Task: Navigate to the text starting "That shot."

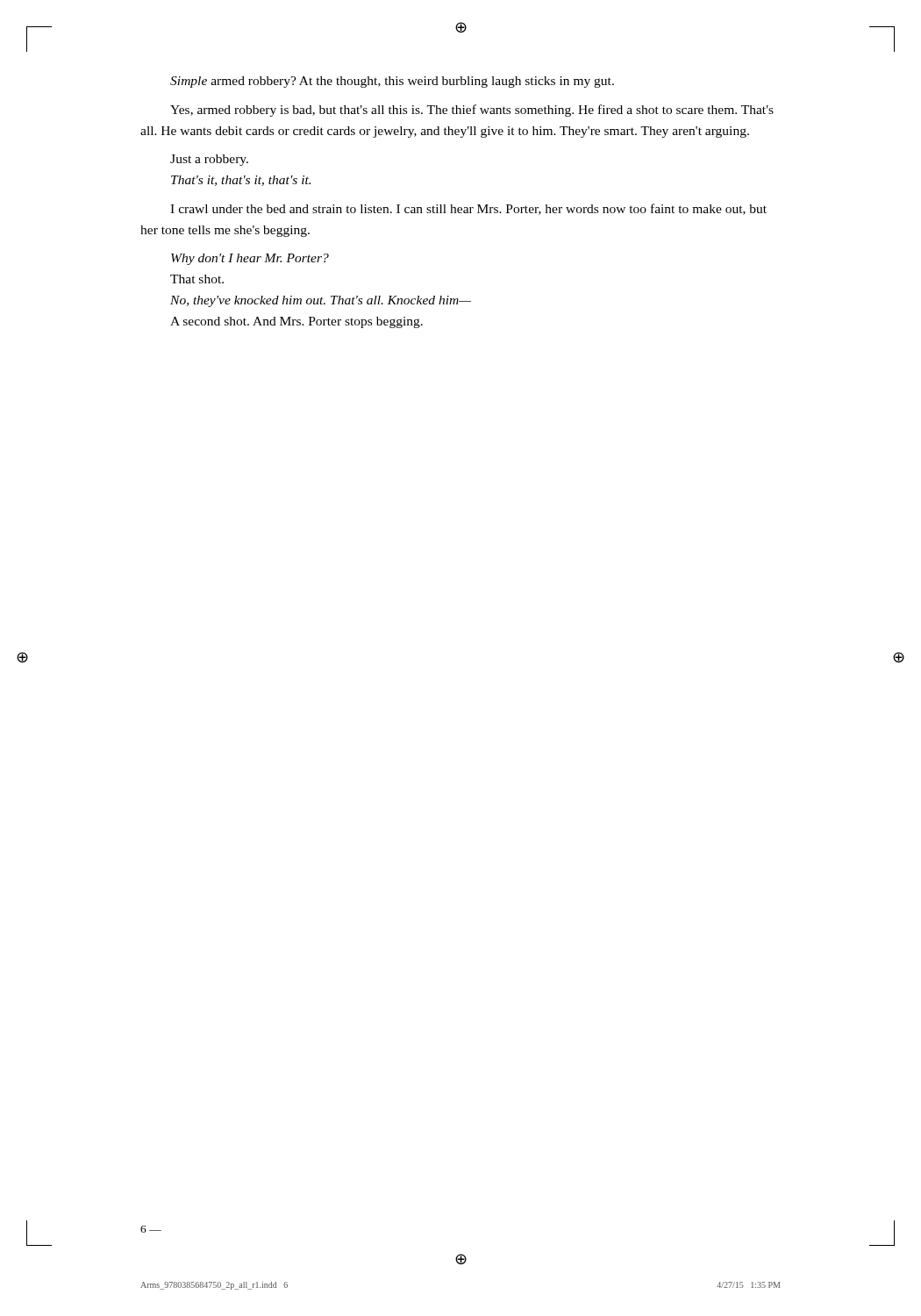Action: [197, 279]
